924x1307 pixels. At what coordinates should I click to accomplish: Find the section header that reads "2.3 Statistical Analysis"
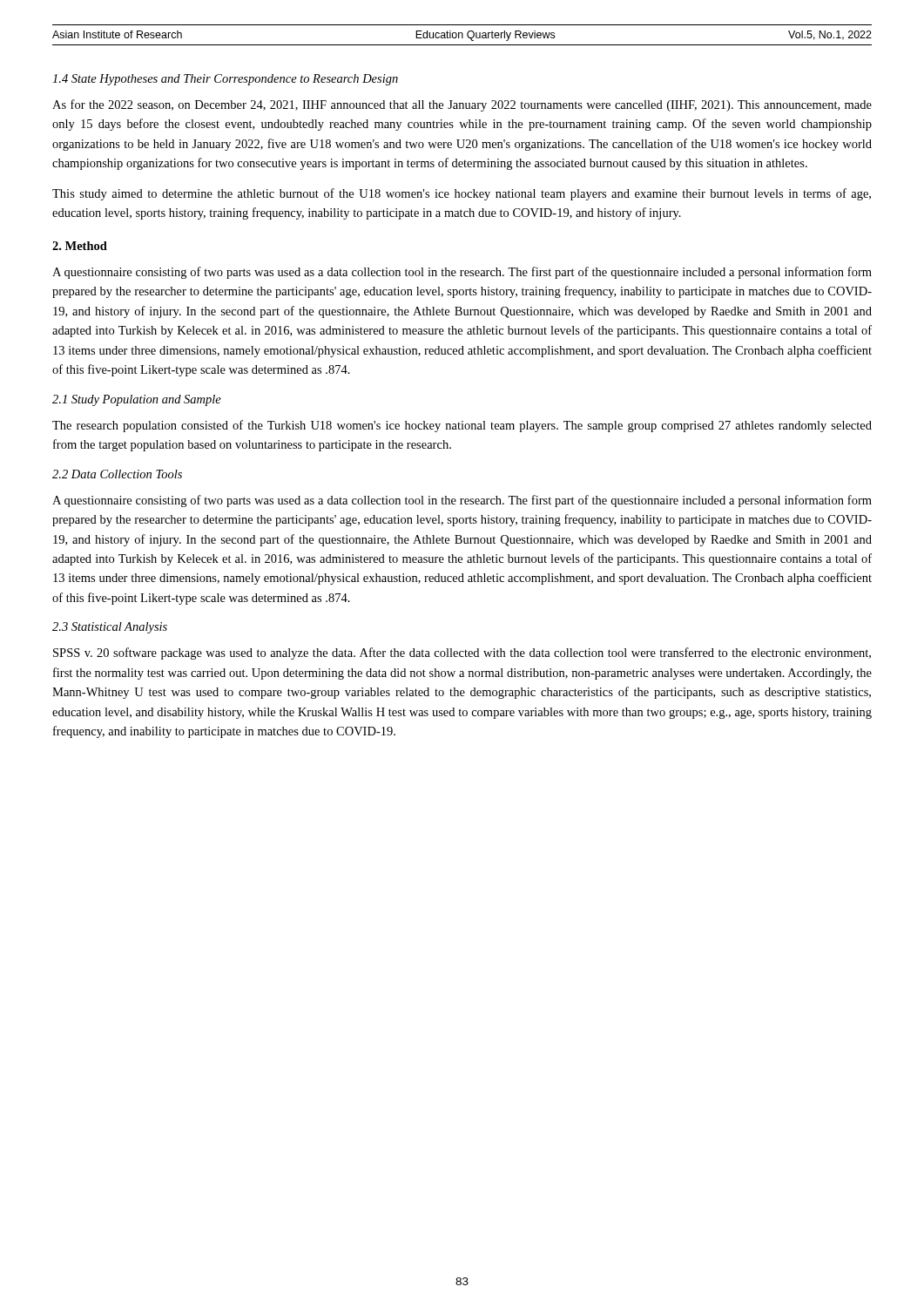click(110, 627)
